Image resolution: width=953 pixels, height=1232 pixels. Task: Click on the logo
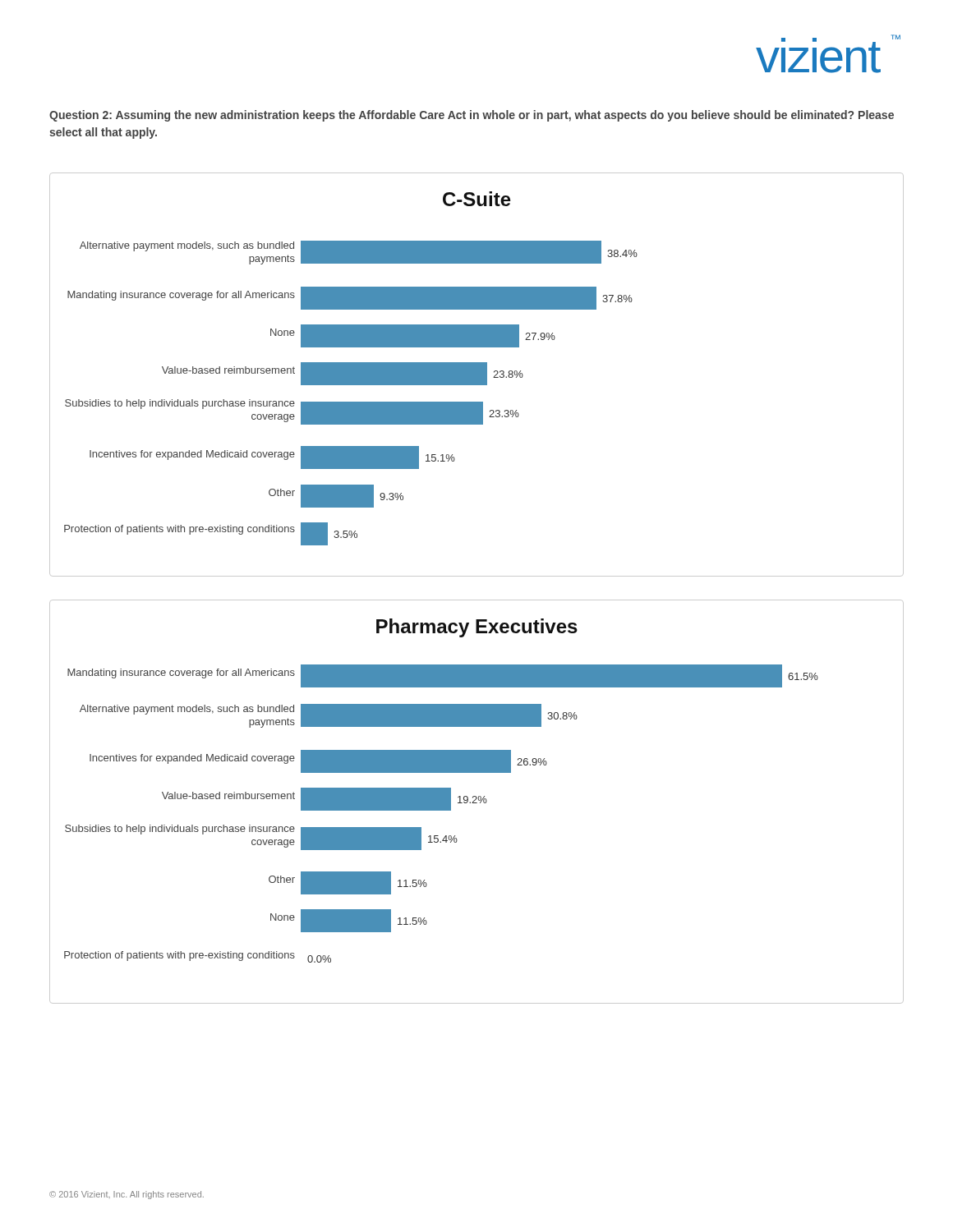830,55
